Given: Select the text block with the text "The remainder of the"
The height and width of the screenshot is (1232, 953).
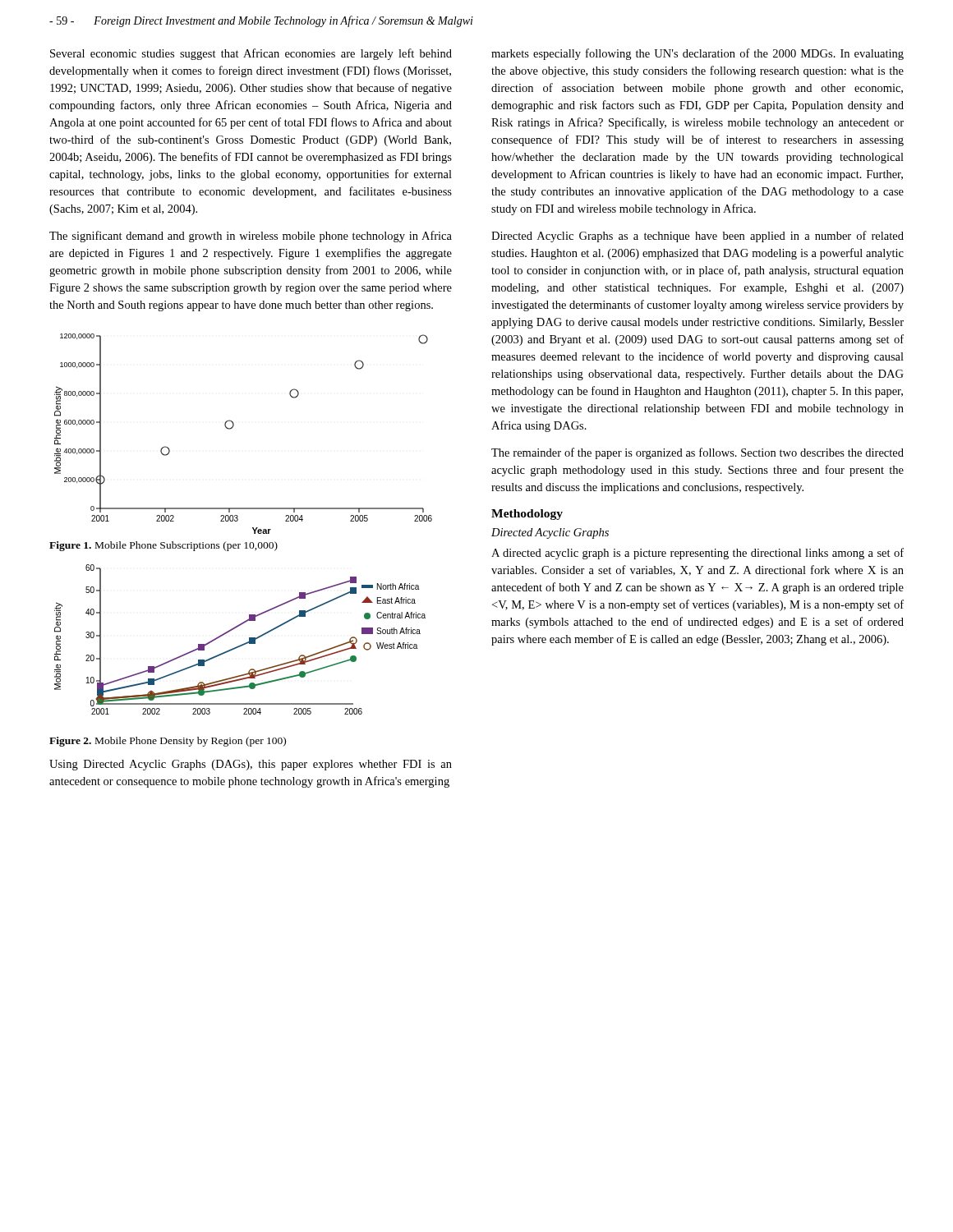Looking at the screenshot, I should [x=698, y=471].
